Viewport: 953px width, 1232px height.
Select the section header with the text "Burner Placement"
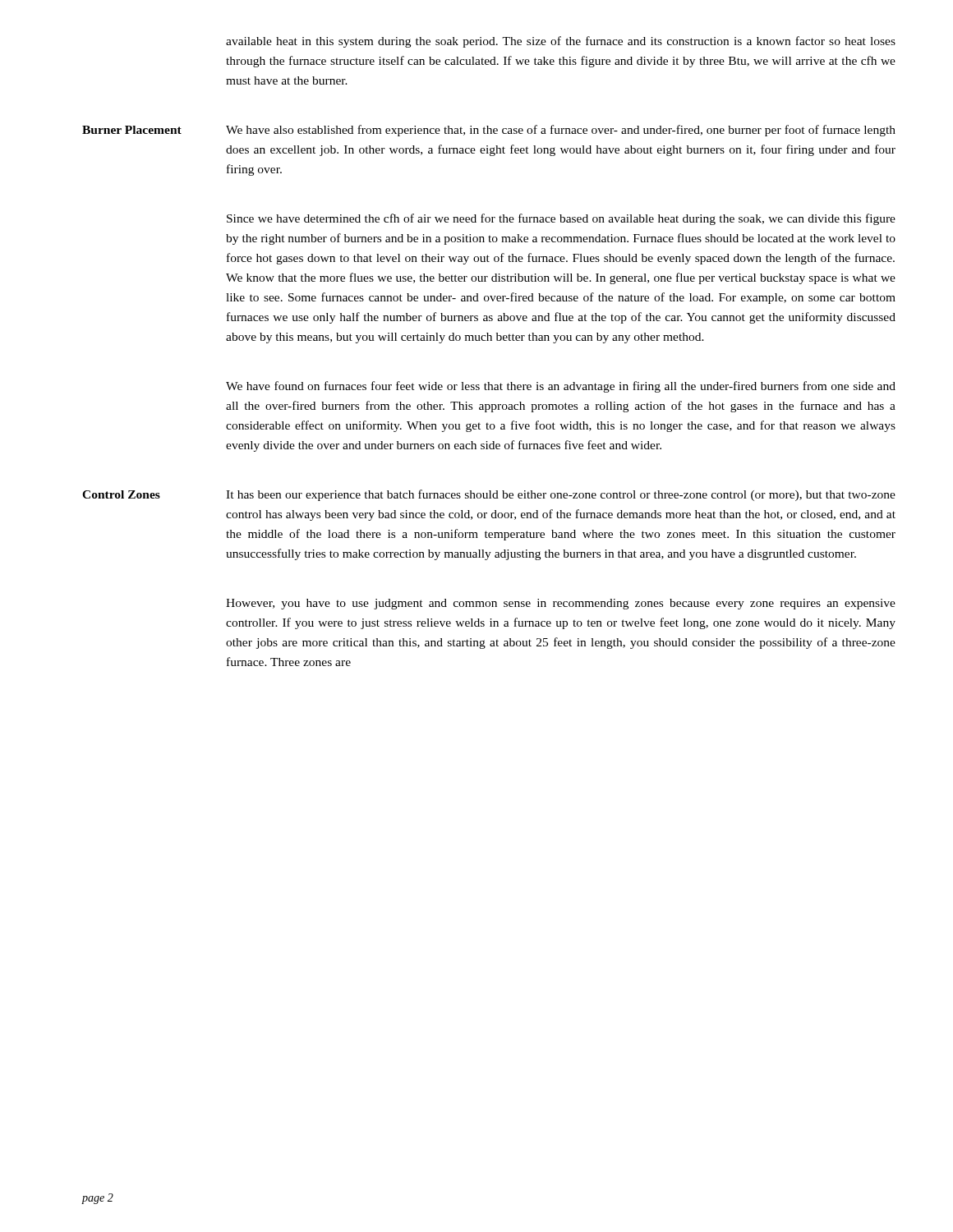point(132,129)
